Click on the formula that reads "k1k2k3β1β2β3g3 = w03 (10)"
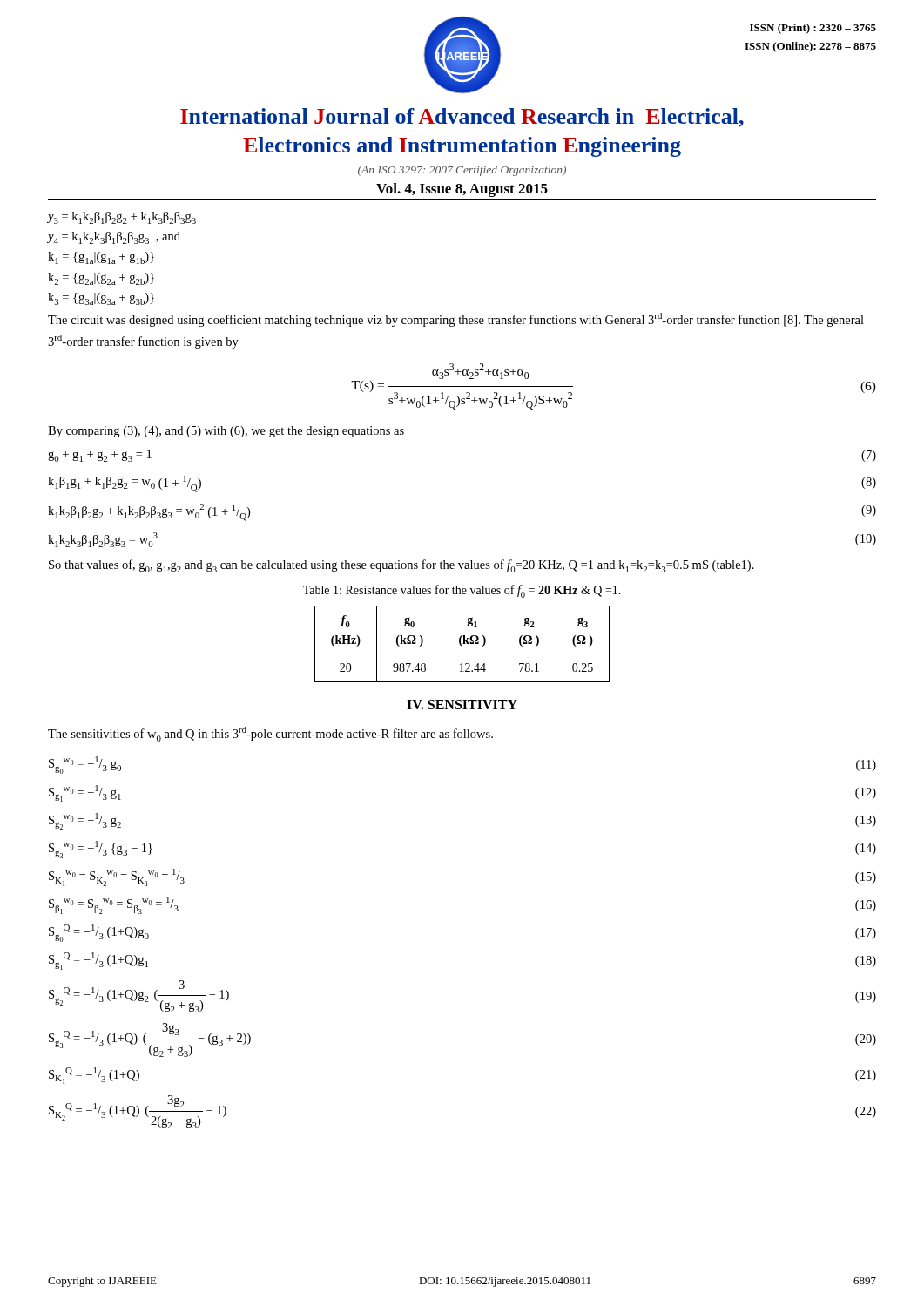Image resolution: width=924 pixels, height=1307 pixels. 98,540
